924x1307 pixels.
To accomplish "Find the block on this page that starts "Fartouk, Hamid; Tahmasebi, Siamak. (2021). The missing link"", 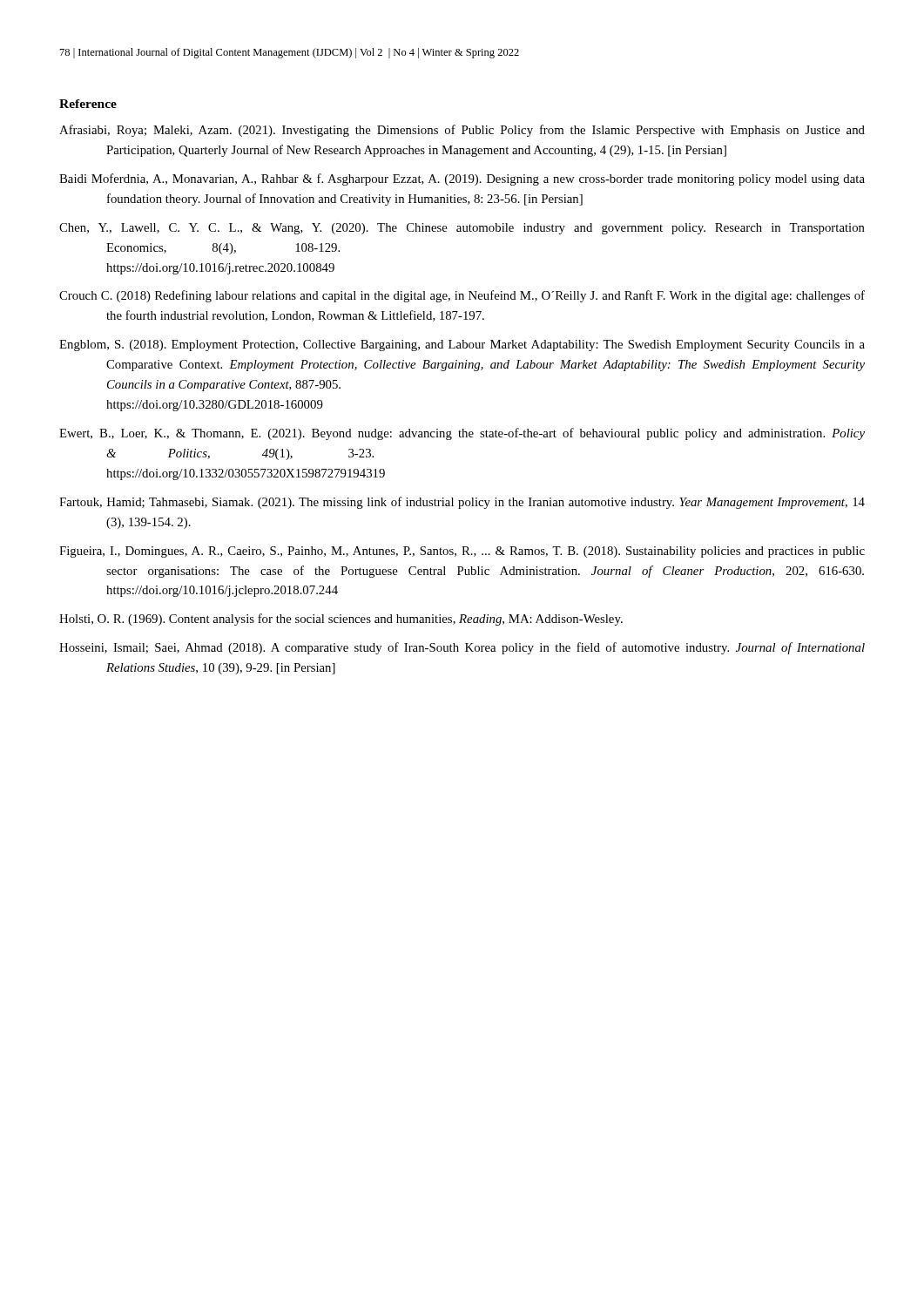I will [462, 512].
